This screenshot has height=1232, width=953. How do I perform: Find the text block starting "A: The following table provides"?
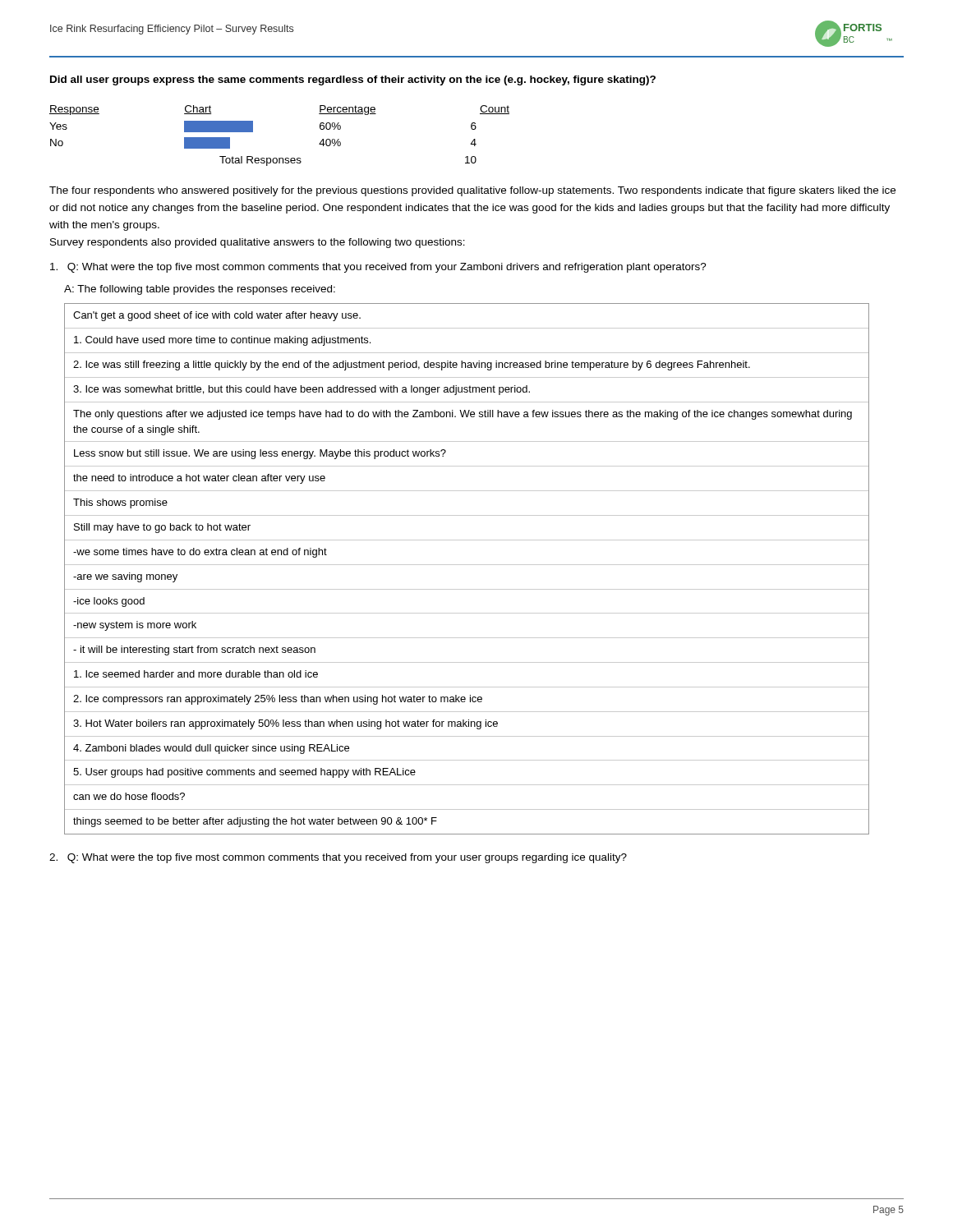tap(200, 289)
